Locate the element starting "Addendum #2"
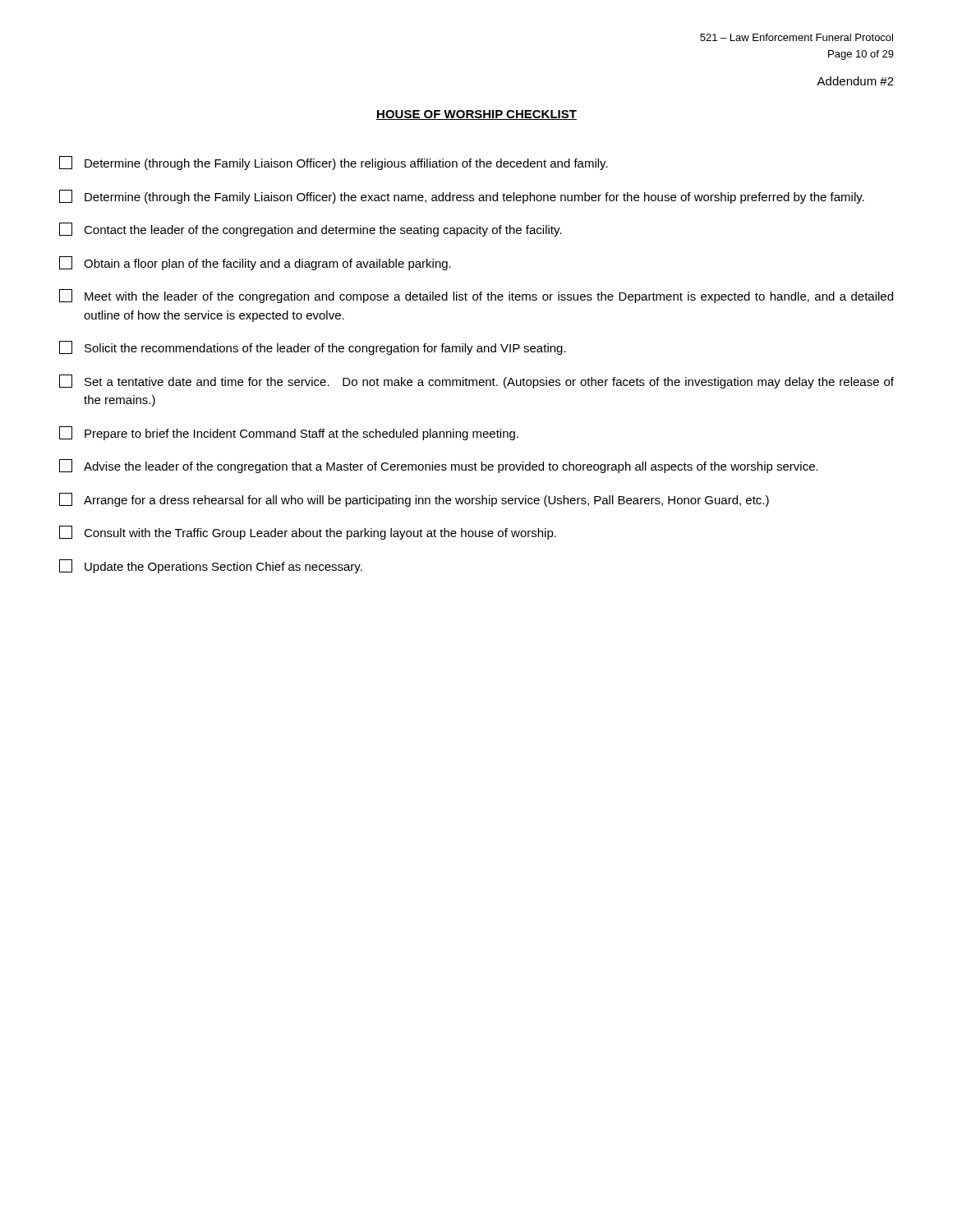 click(x=855, y=81)
